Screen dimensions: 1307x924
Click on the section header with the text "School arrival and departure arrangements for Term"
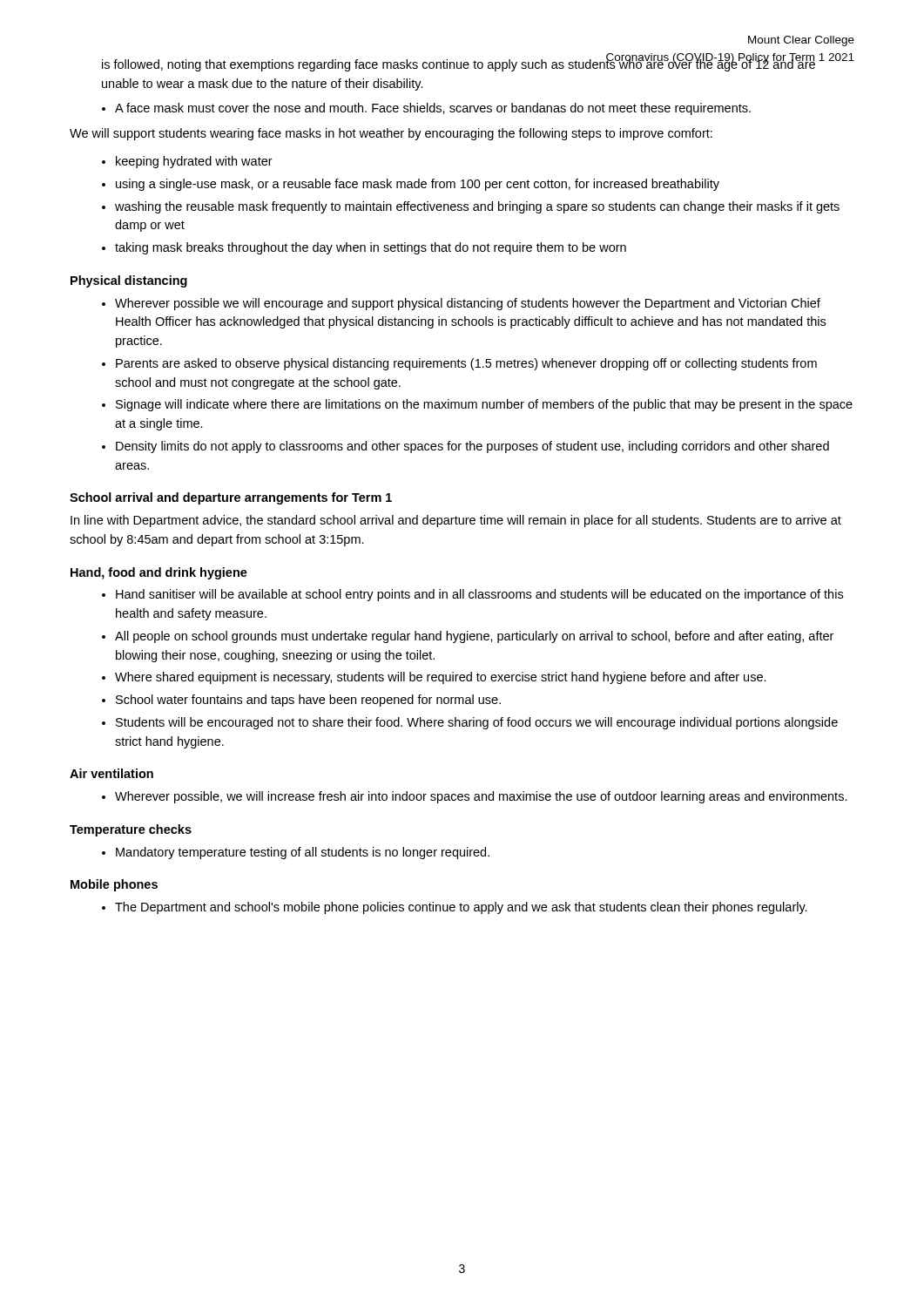click(231, 498)
